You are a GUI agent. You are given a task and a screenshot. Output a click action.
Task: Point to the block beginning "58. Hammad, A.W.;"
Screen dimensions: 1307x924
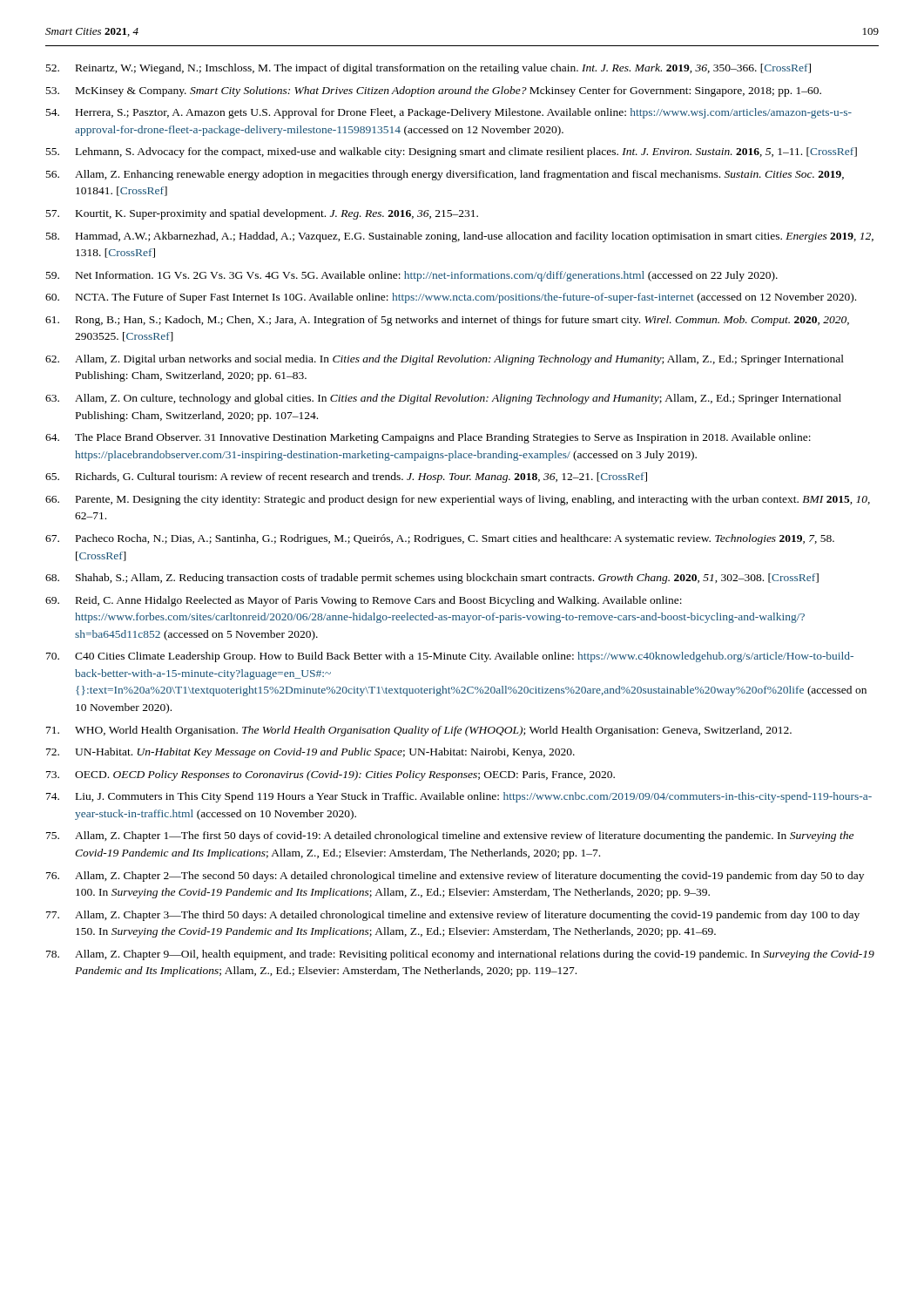tap(462, 244)
